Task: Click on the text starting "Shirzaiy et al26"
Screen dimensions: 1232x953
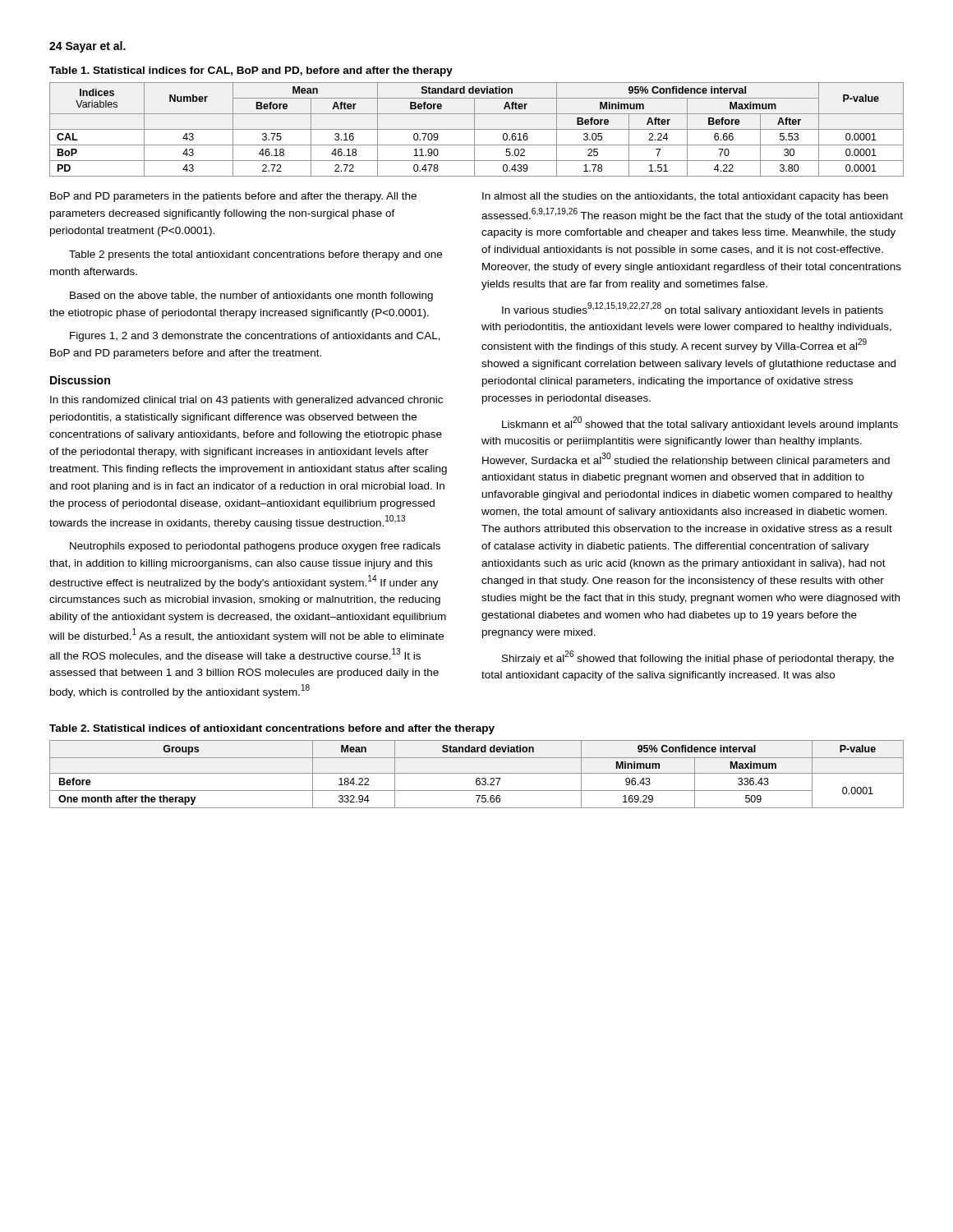Action: (688, 665)
